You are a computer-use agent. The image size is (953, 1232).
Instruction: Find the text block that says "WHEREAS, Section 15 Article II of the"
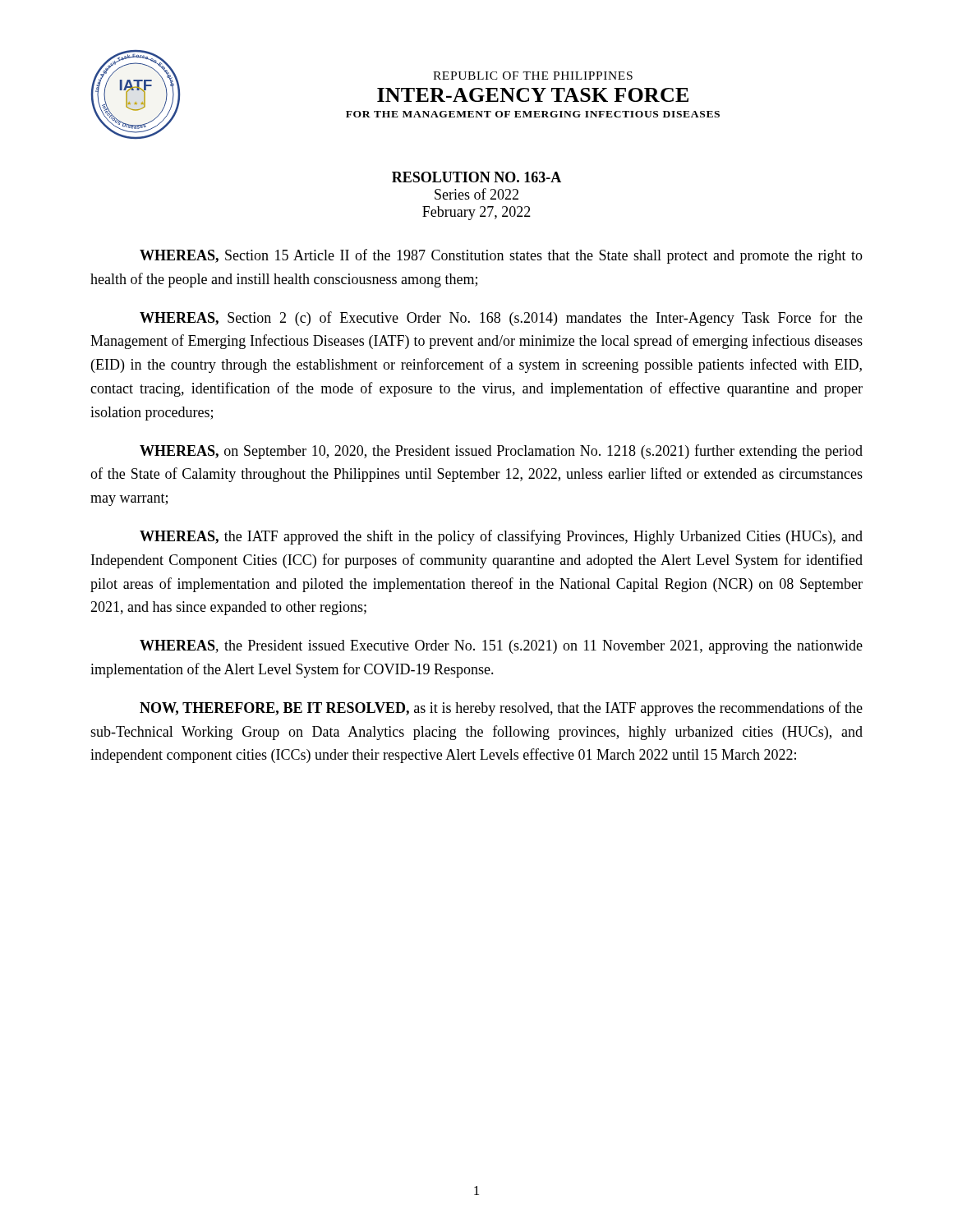point(476,267)
